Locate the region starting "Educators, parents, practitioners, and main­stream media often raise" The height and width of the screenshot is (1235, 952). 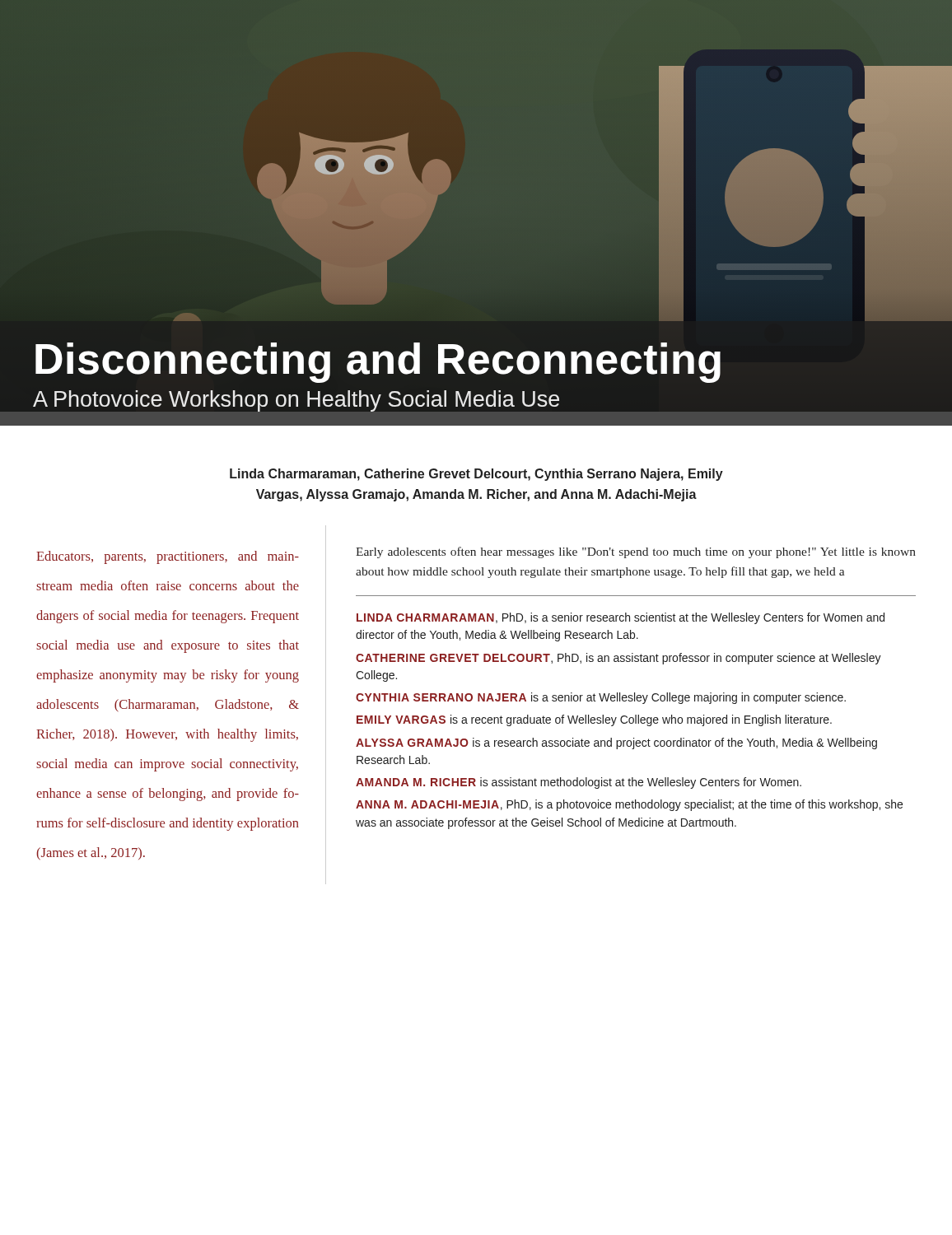[x=168, y=705]
